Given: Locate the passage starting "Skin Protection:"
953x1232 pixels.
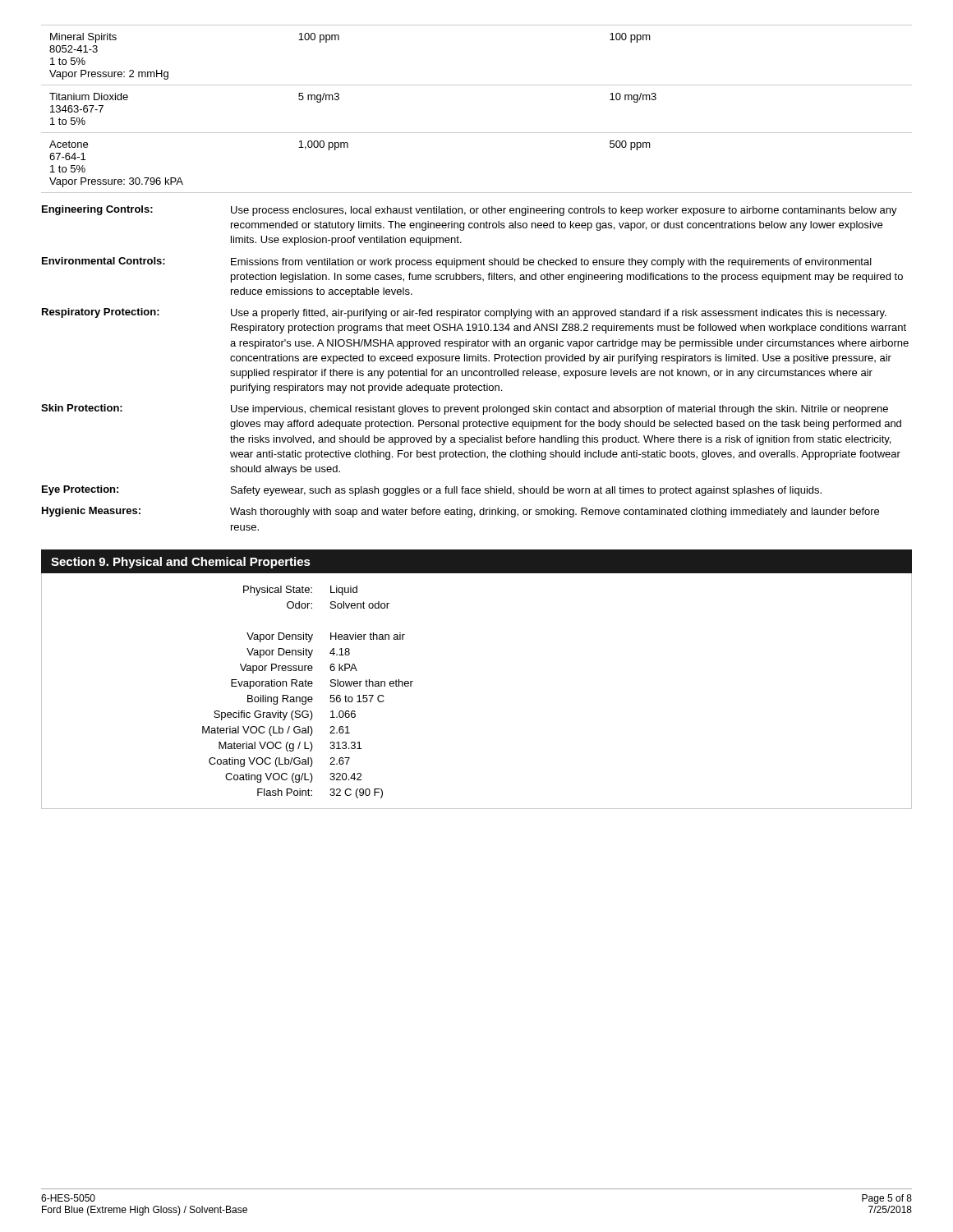Looking at the screenshot, I should (82, 408).
